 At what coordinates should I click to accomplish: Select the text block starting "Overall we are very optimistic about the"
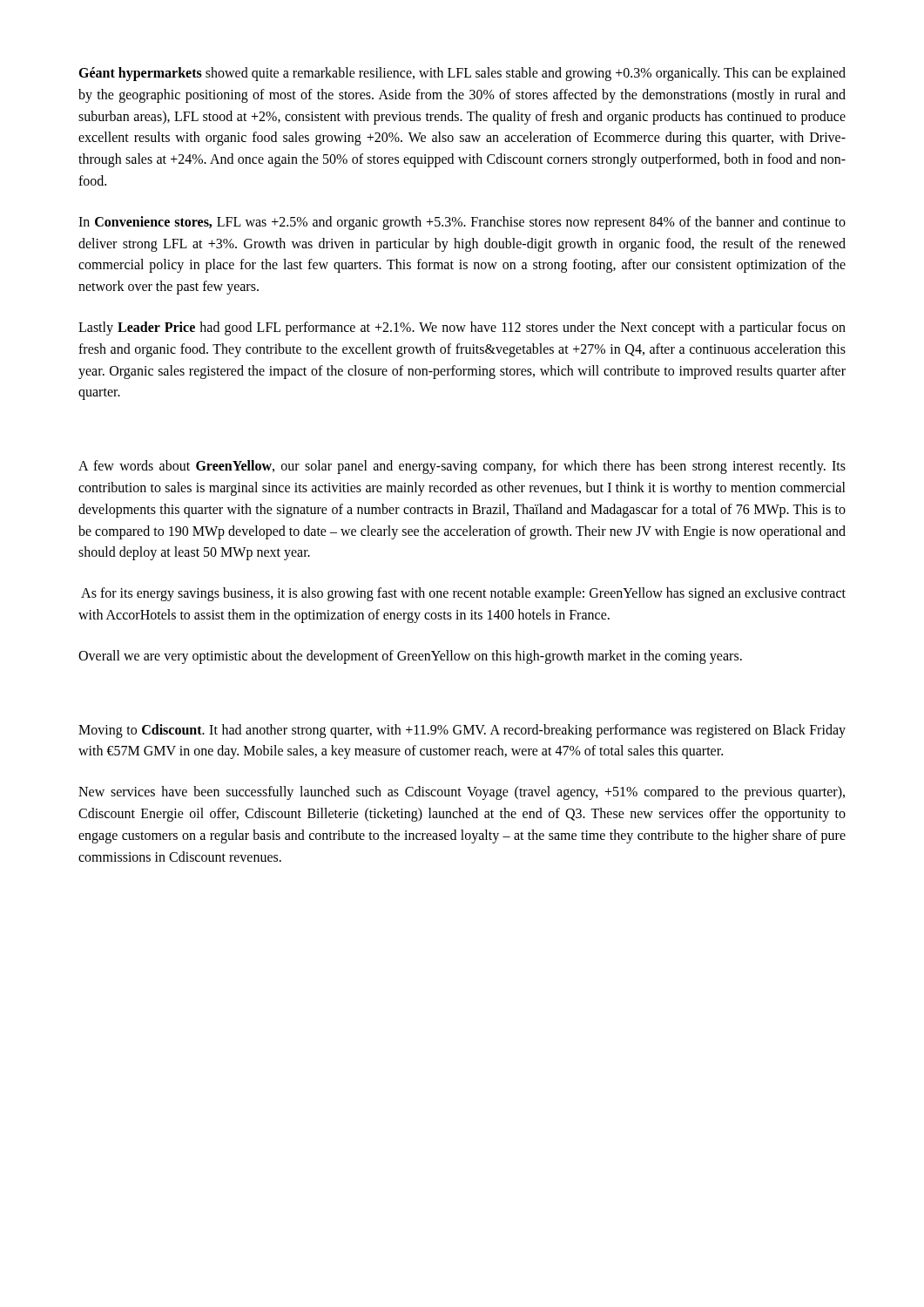tap(410, 655)
